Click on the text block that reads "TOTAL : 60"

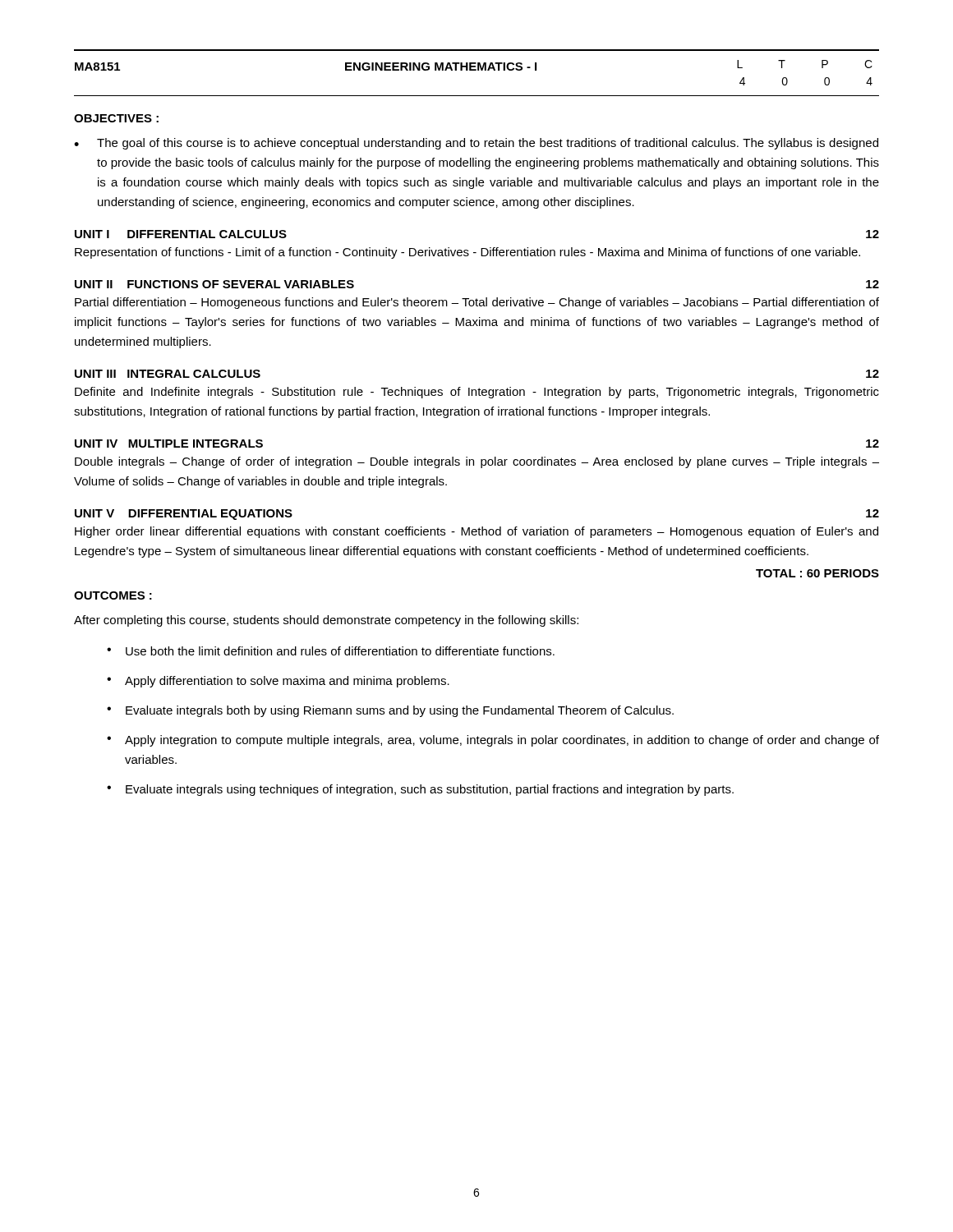[x=817, y=573]
